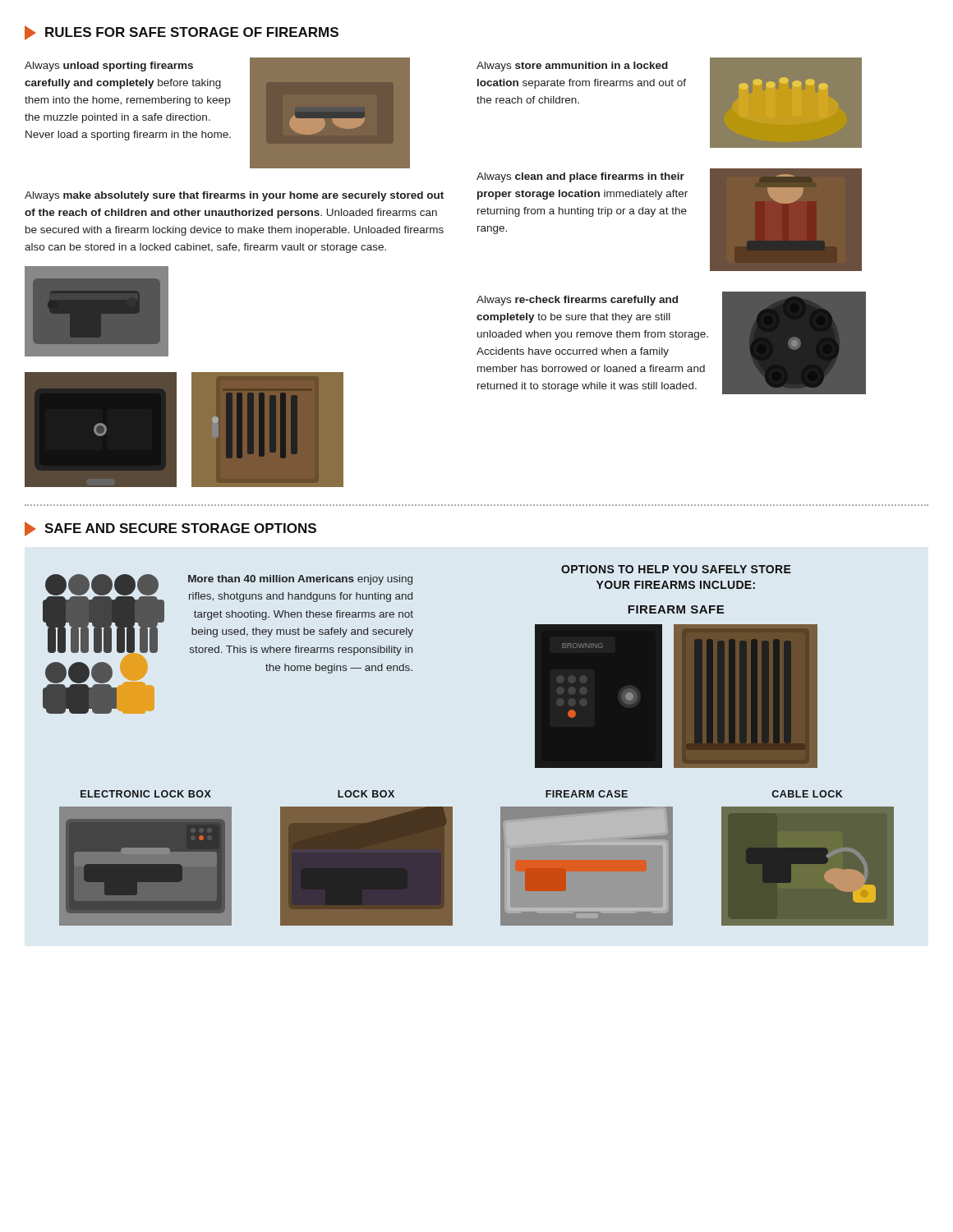The image size is (953, 1232).
Task: Point to the block beginning "OPTIONS TO HELP YOU SAFELY STOREYOUR"
Action: click(x=676, y=577)
